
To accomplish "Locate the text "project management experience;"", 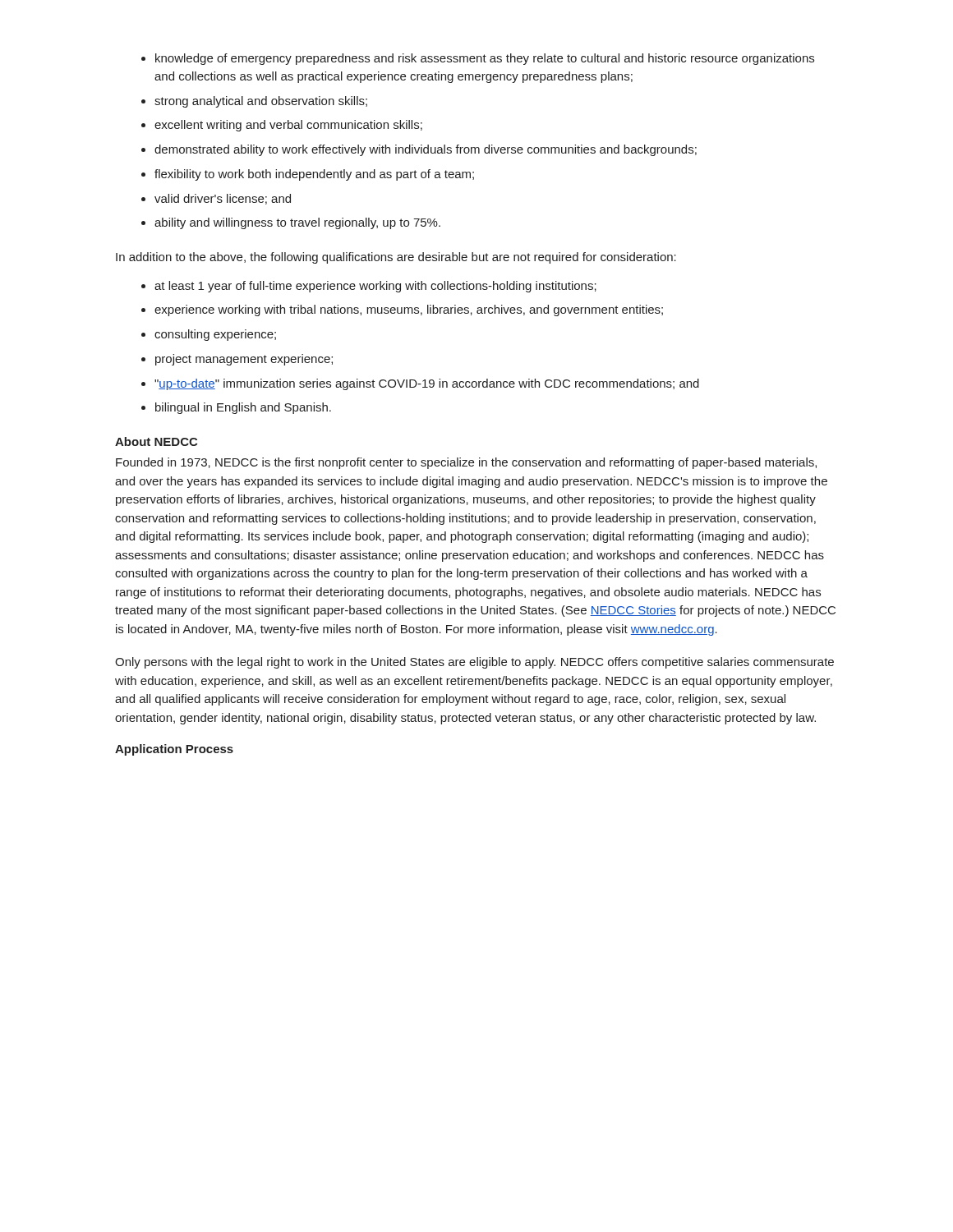I will coord(237,360).
